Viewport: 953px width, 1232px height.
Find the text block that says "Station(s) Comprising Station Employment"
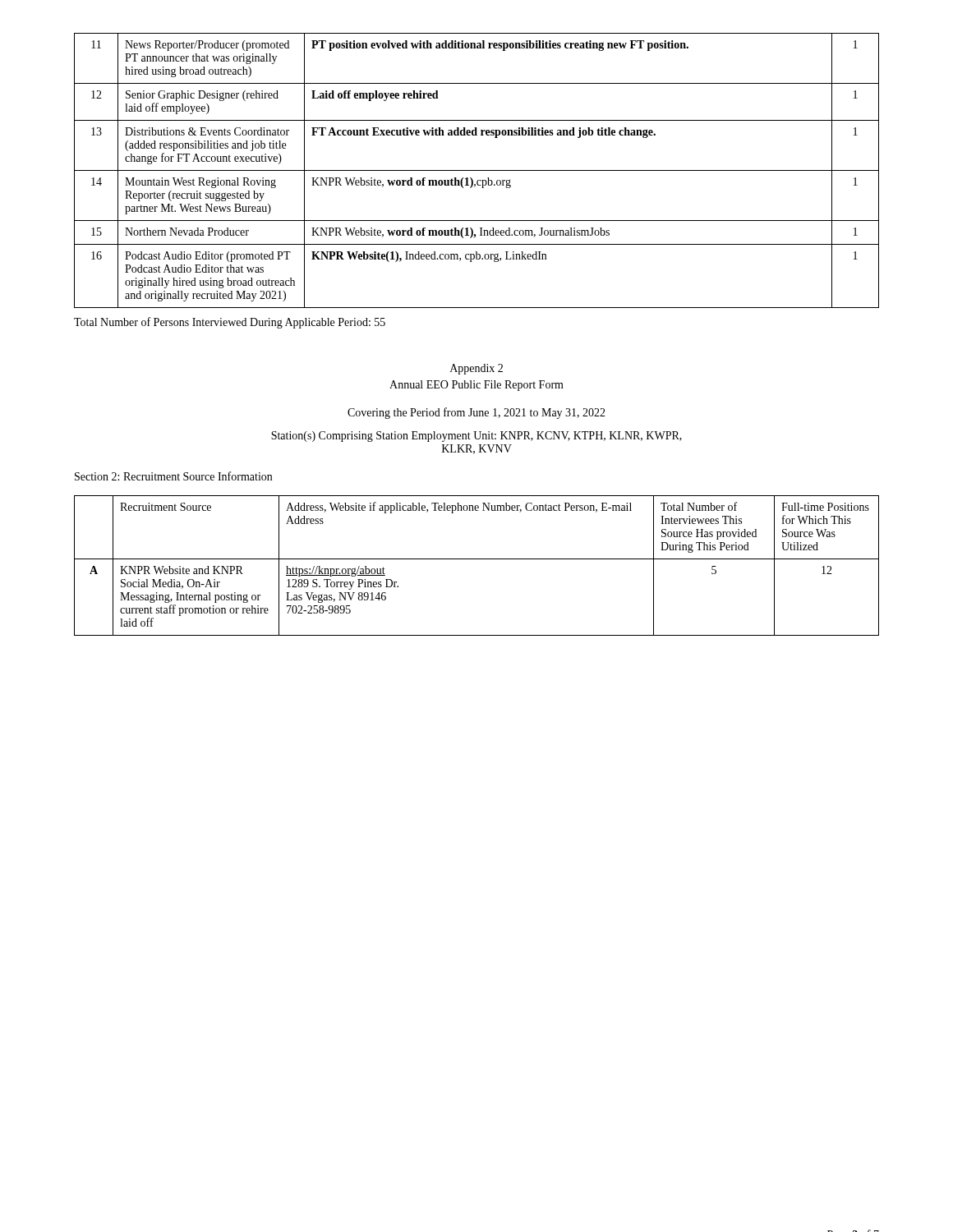click(x=476, y=442)
